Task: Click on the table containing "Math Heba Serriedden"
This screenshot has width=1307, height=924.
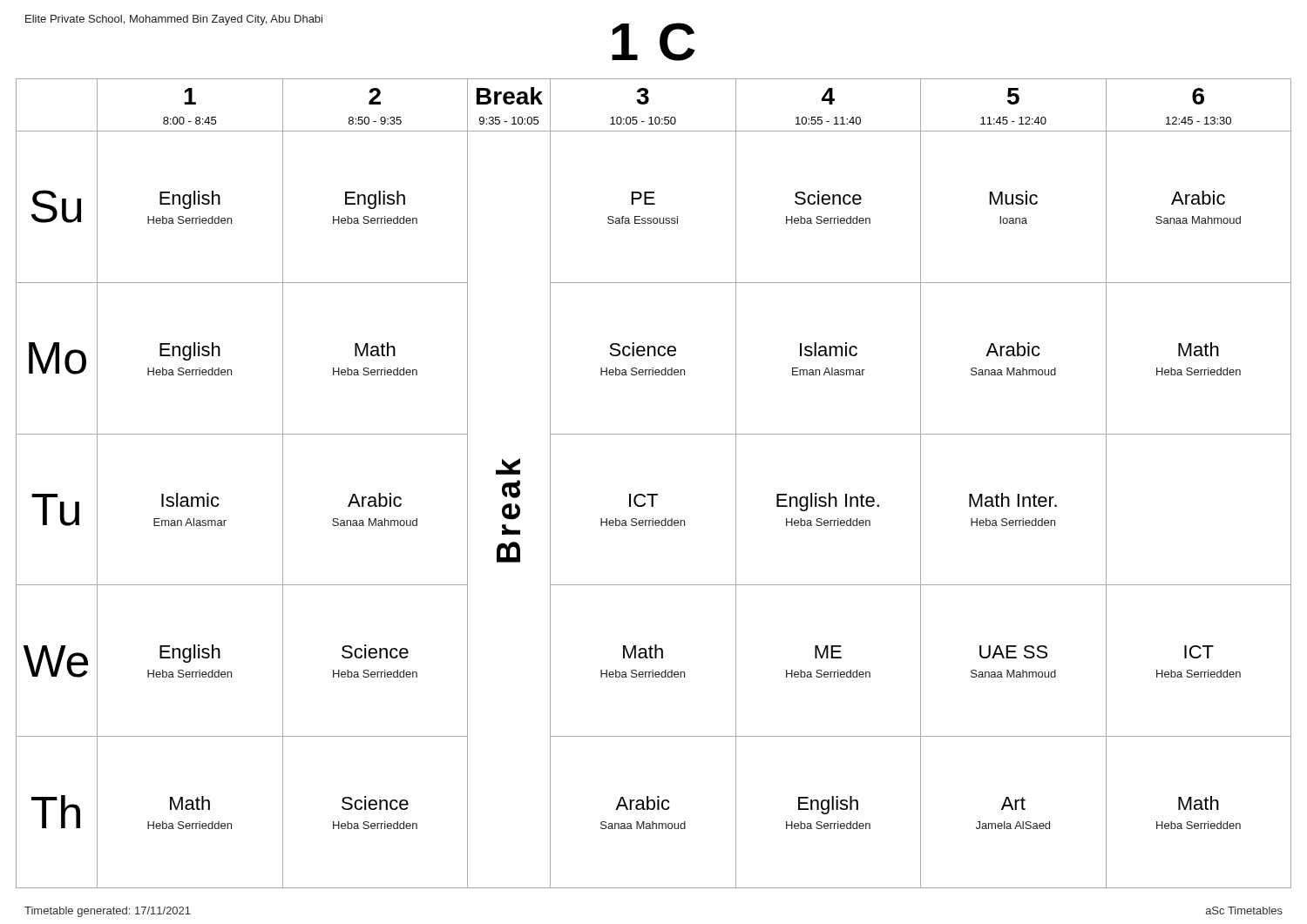Action: pos(654,485)
